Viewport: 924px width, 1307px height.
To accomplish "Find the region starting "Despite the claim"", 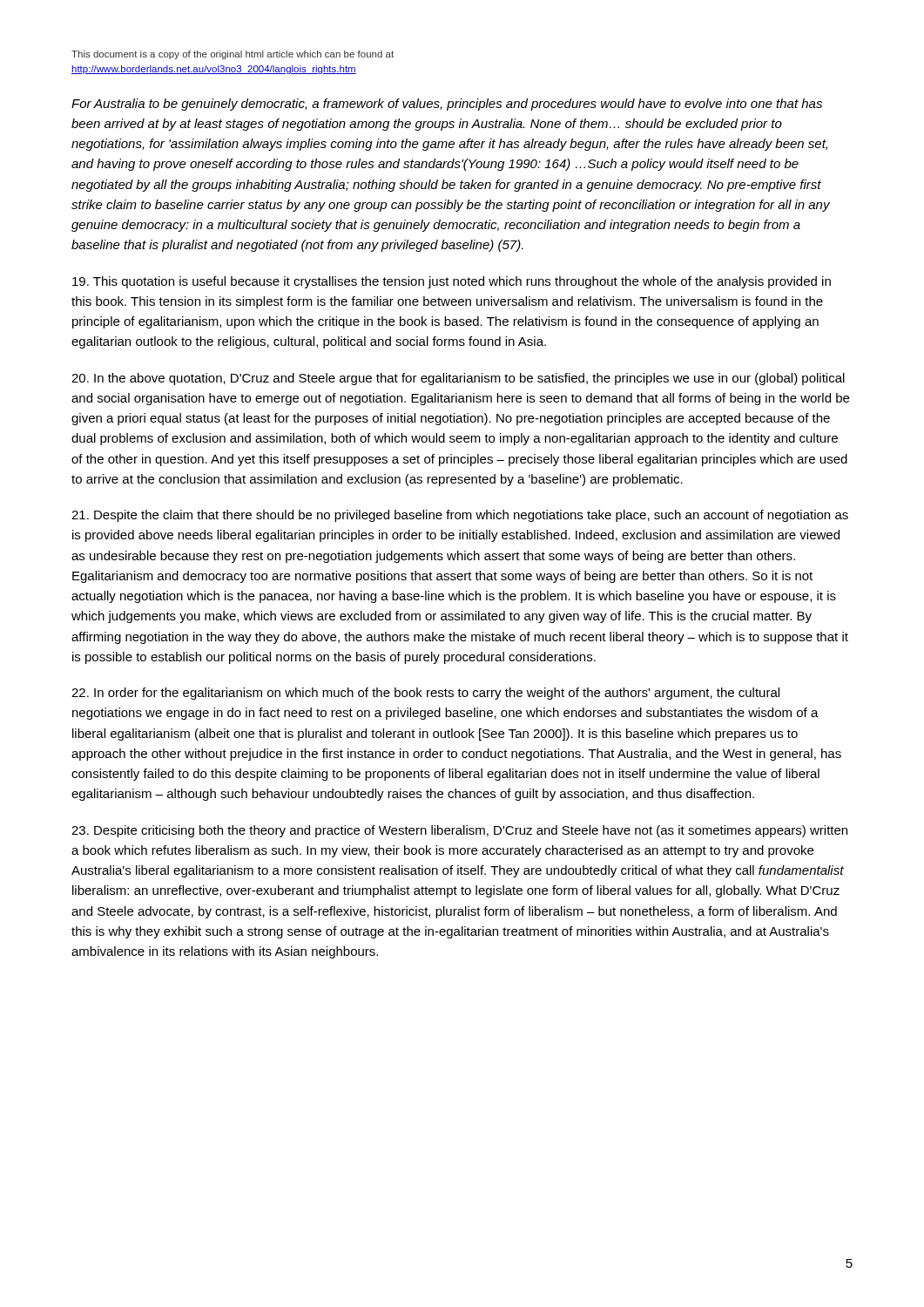I will click(460, 585).
